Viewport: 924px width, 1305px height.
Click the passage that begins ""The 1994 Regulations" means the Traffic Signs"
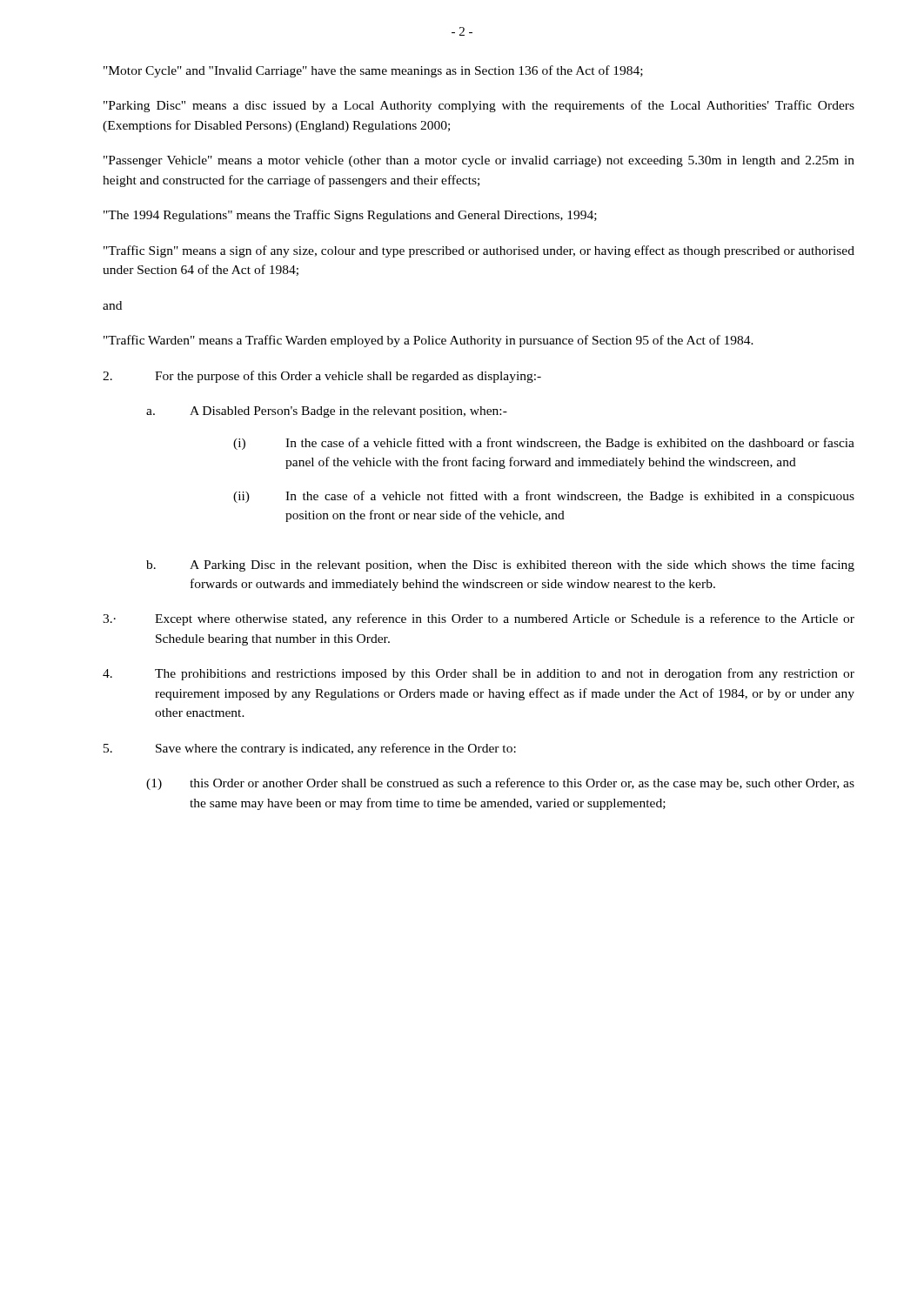coord(350,215)
